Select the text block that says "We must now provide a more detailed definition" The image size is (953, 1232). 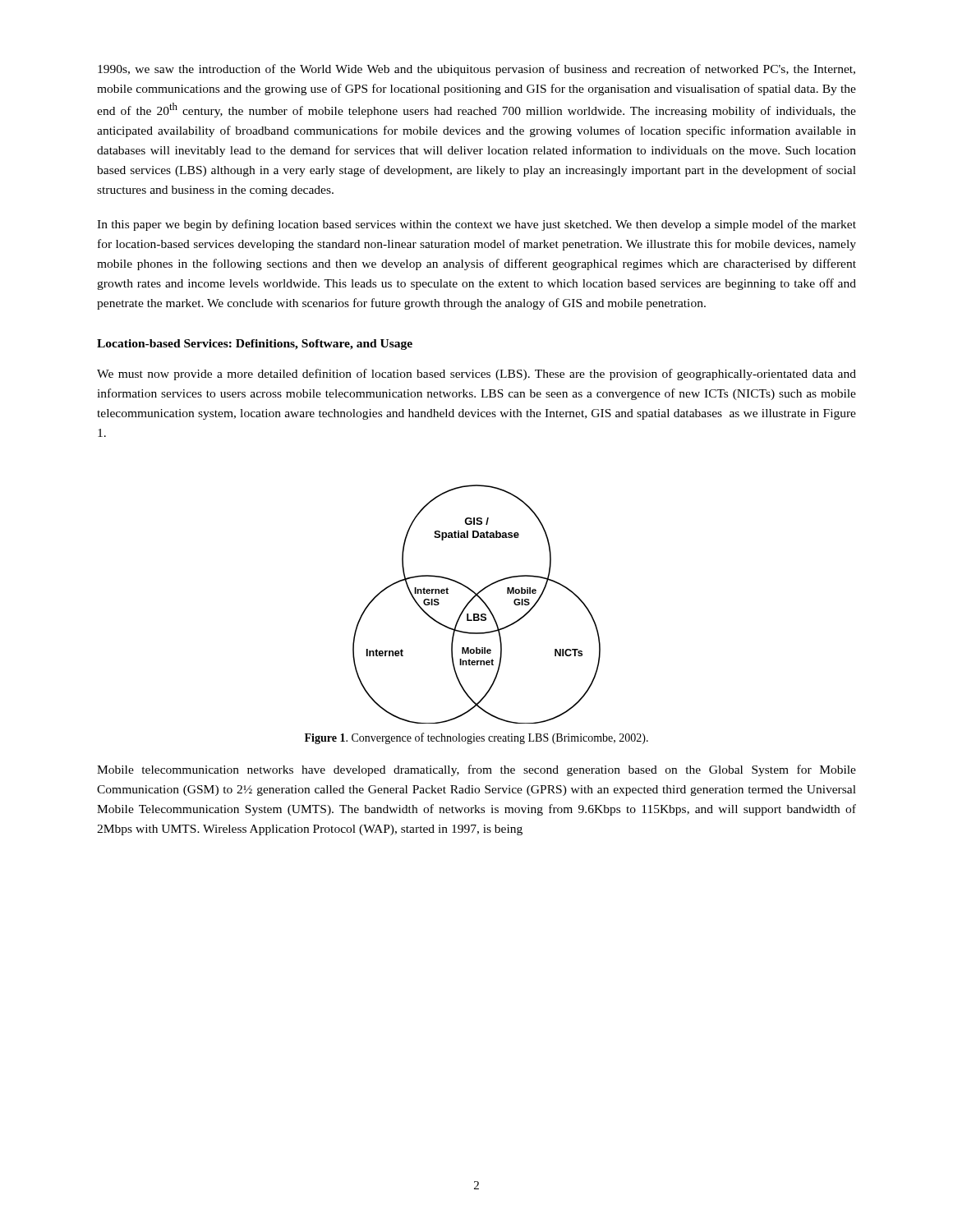[x=476, y=403]
